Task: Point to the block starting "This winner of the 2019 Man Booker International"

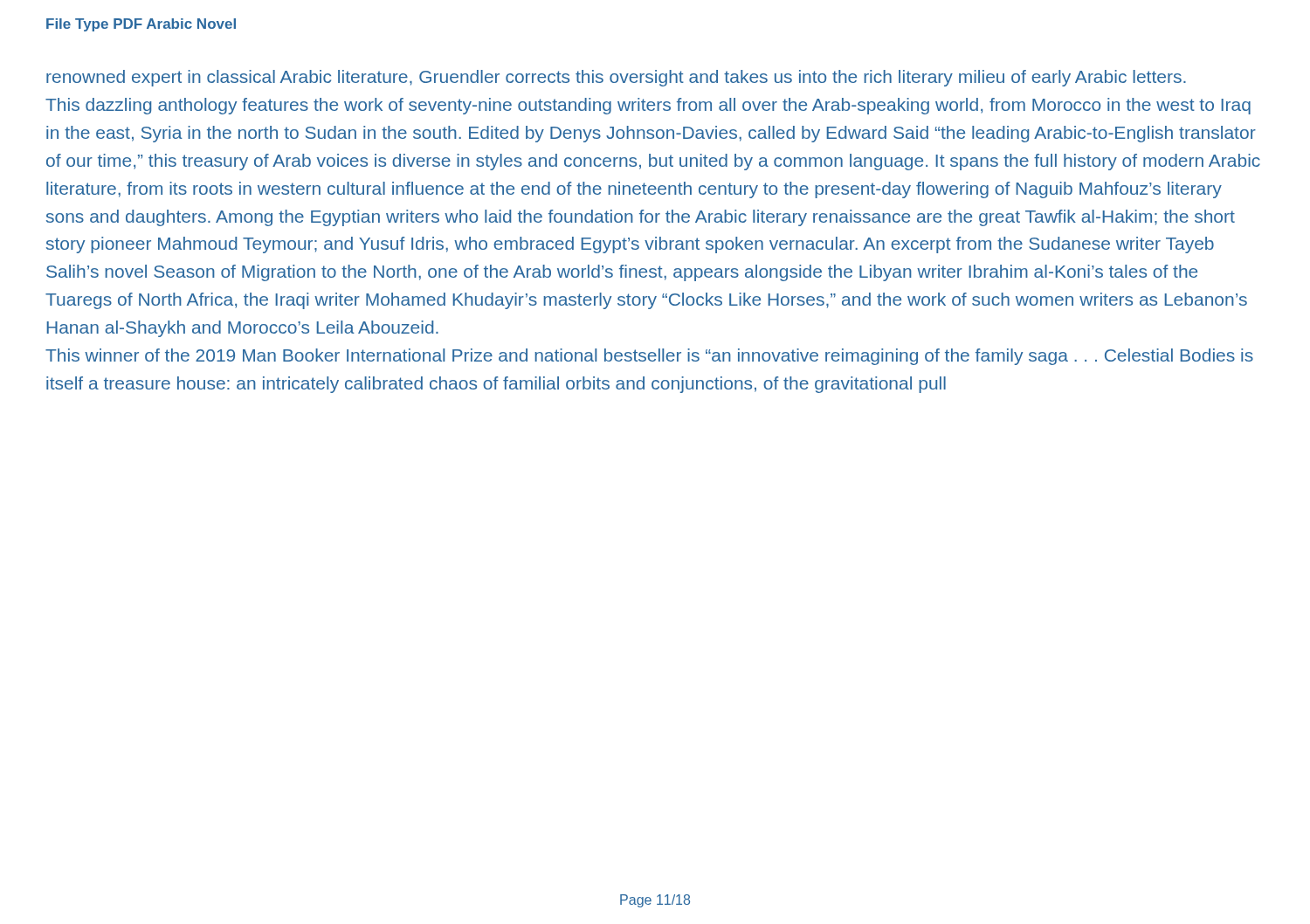Action: (x=649, y=369)
